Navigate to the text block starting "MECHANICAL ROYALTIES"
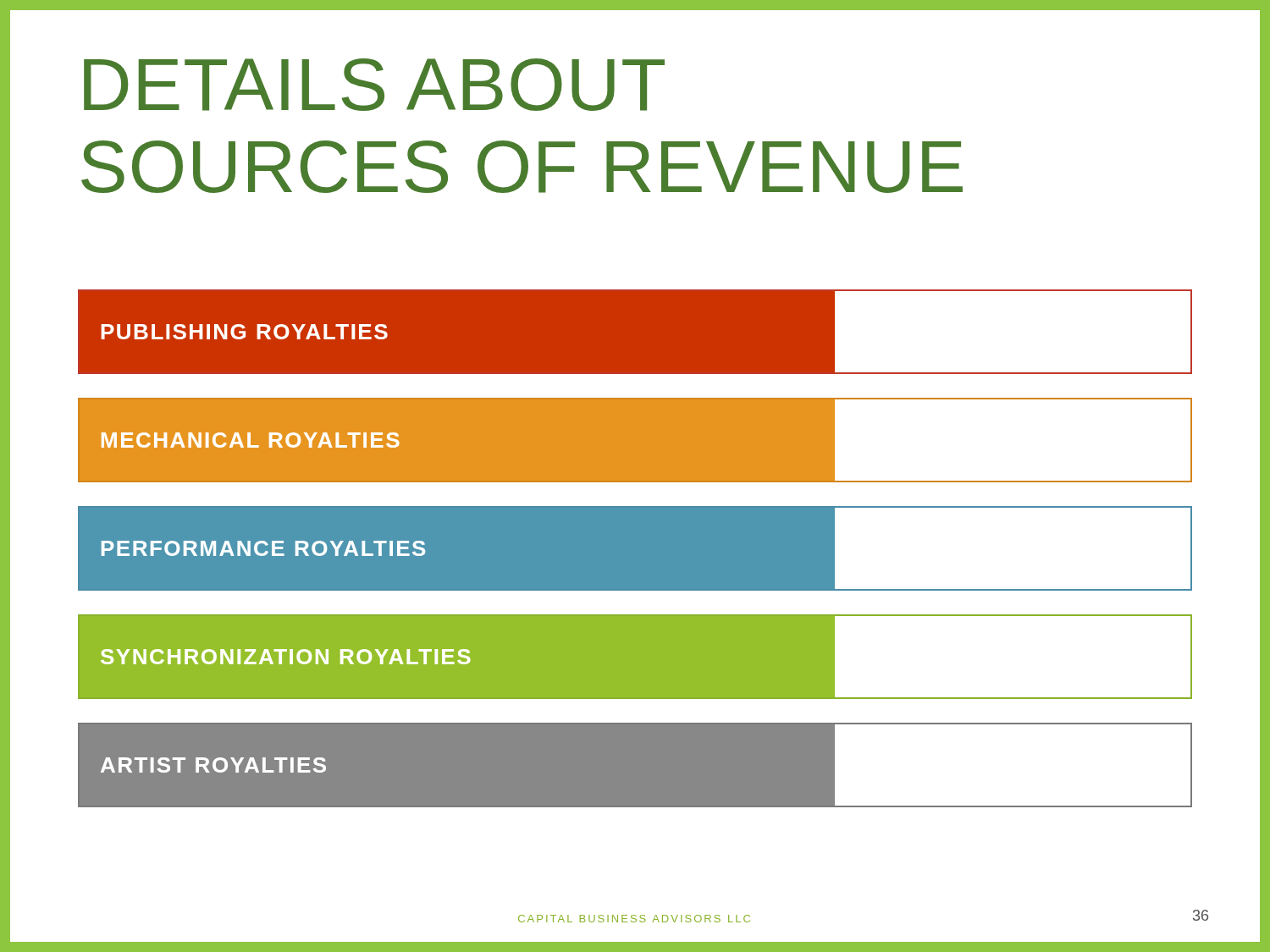Image resolution: width=1270 pixels, height=952 pixels. (x=635, y=440)
